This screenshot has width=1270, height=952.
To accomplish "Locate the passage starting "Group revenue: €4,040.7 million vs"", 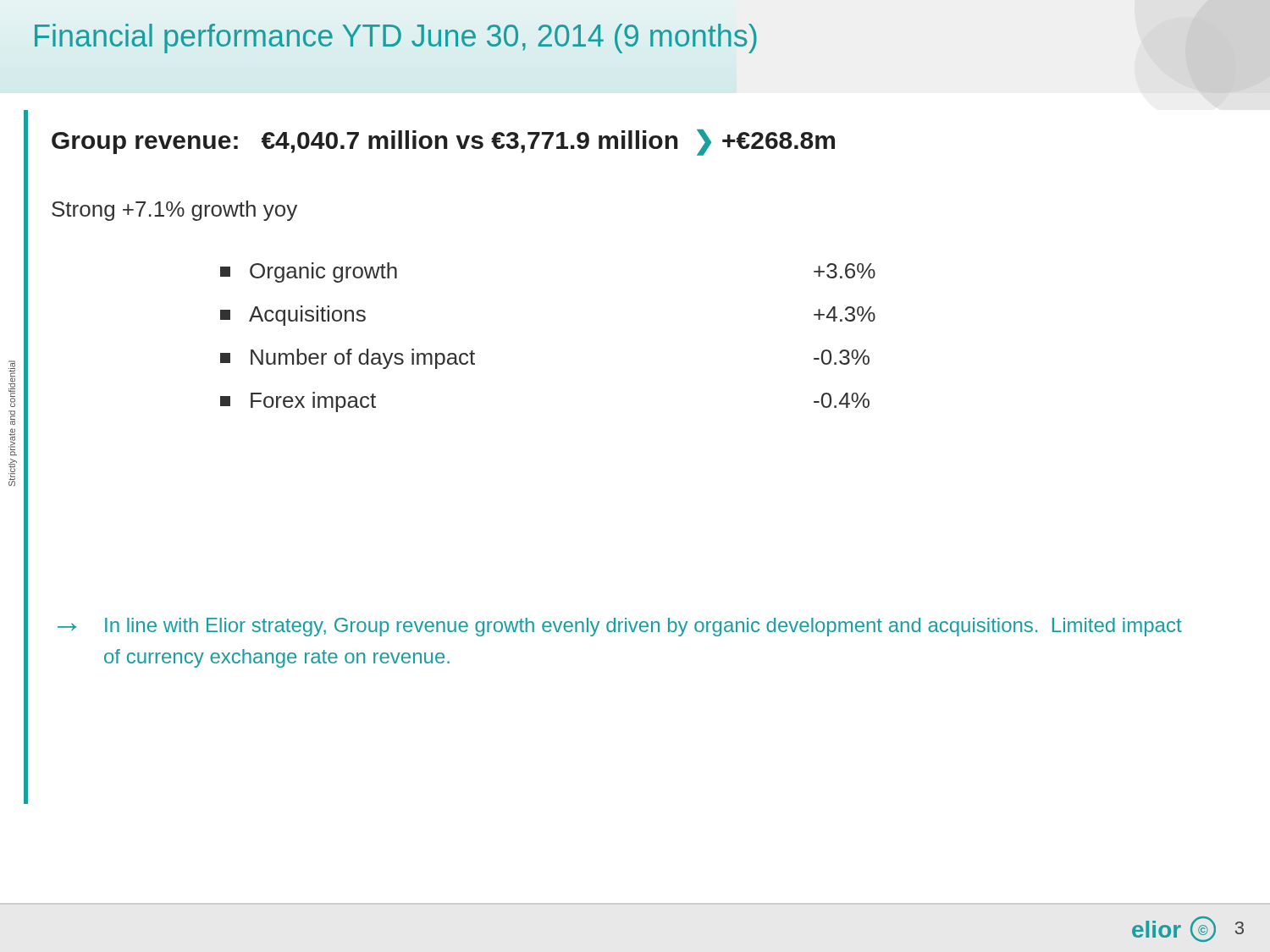I will [444, 140].
